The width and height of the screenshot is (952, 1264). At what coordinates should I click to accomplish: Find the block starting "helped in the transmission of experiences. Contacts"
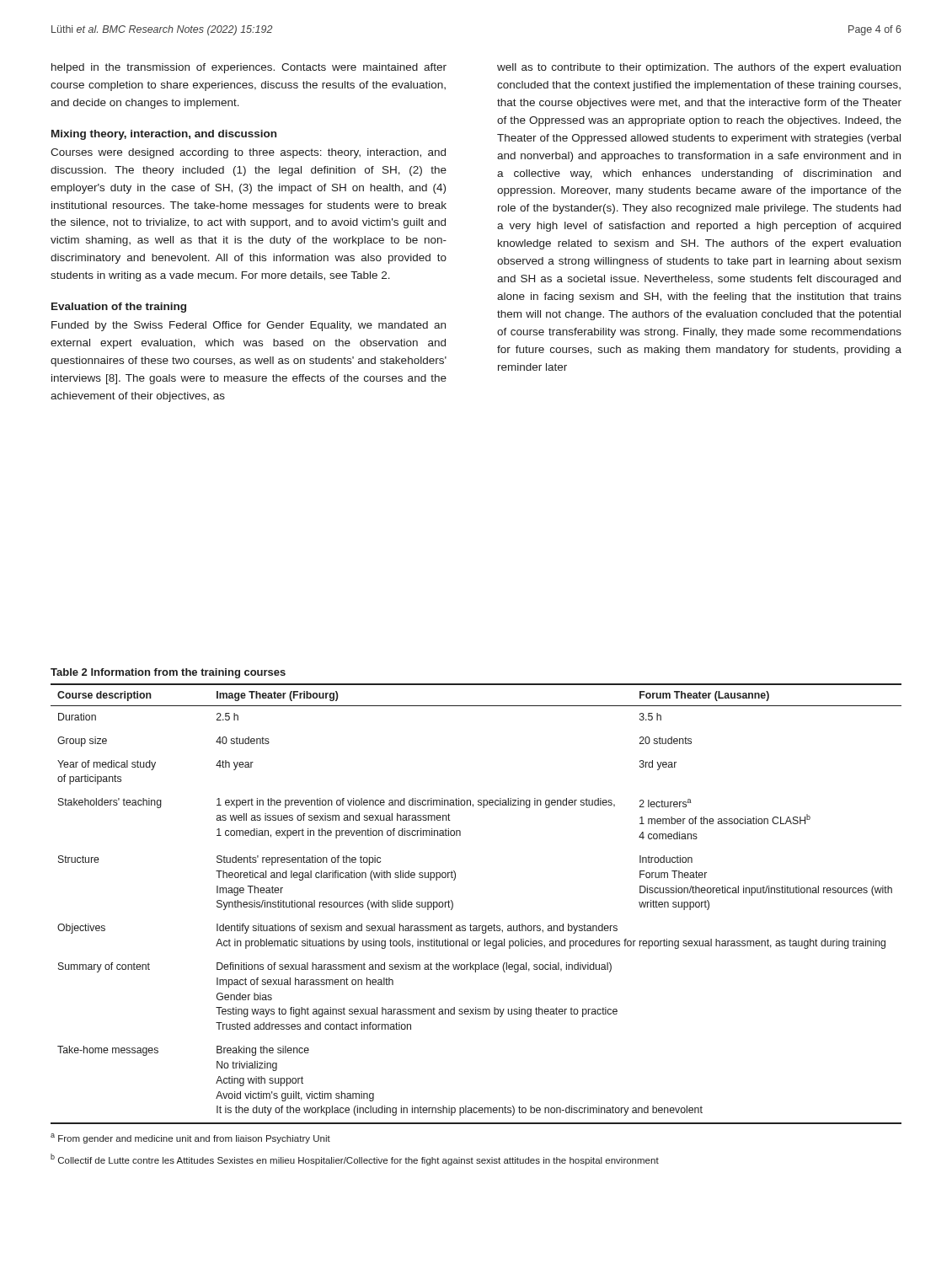click(249, 85)
